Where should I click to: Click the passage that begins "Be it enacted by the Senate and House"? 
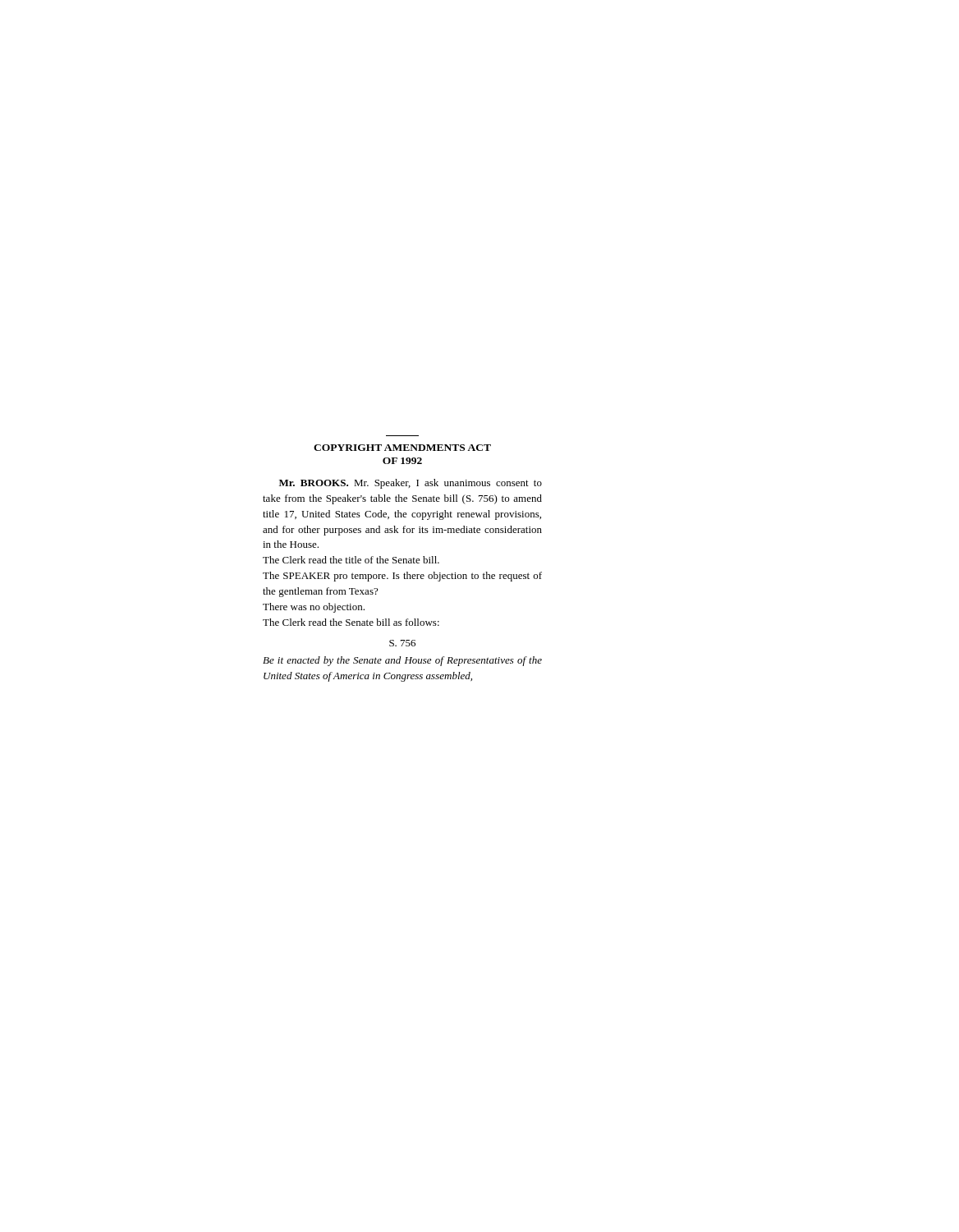click(x=402, y=668)
